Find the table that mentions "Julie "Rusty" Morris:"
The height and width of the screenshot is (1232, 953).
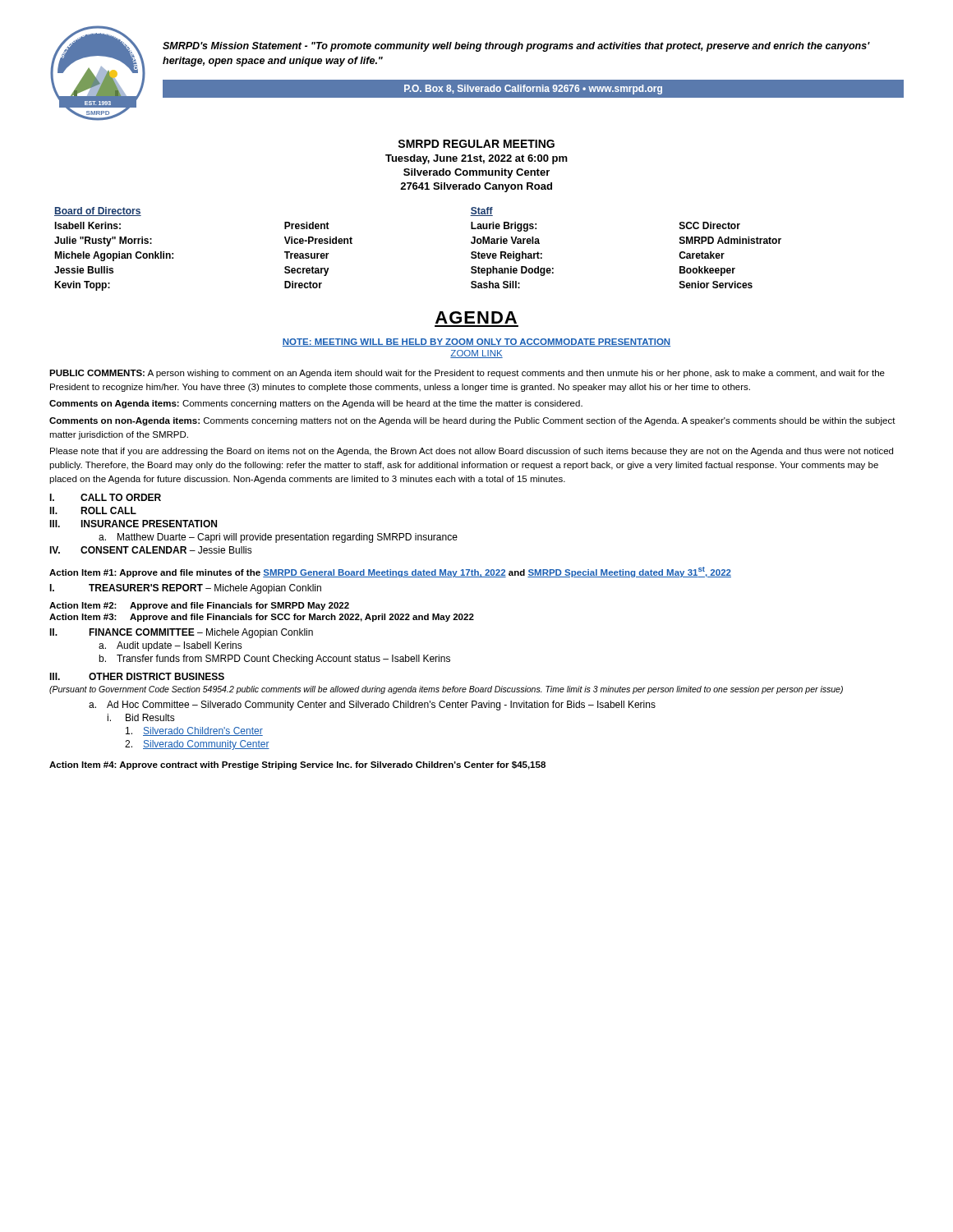coord(476,248)
